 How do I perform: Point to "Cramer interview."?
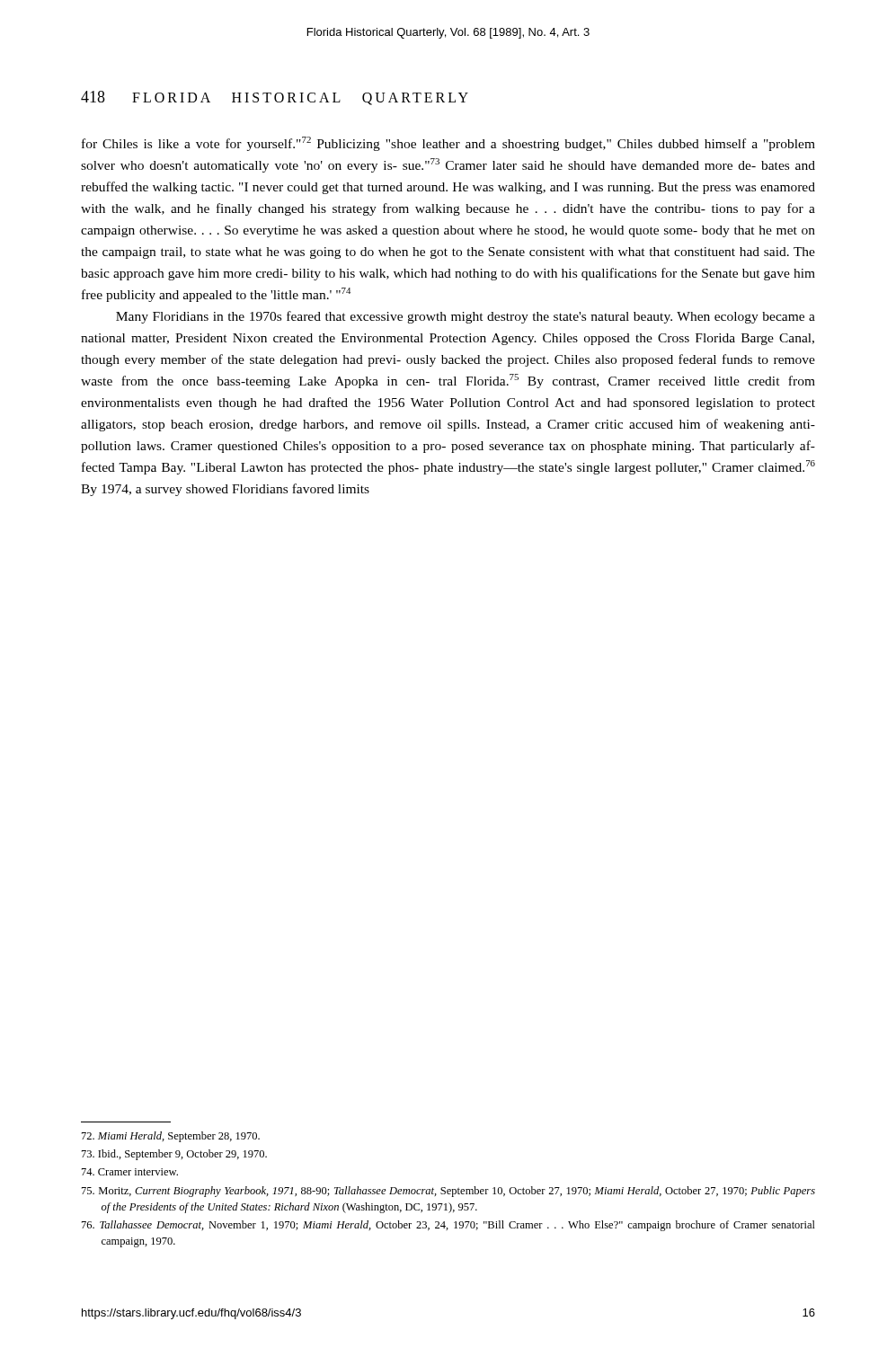click(130, 1172)
